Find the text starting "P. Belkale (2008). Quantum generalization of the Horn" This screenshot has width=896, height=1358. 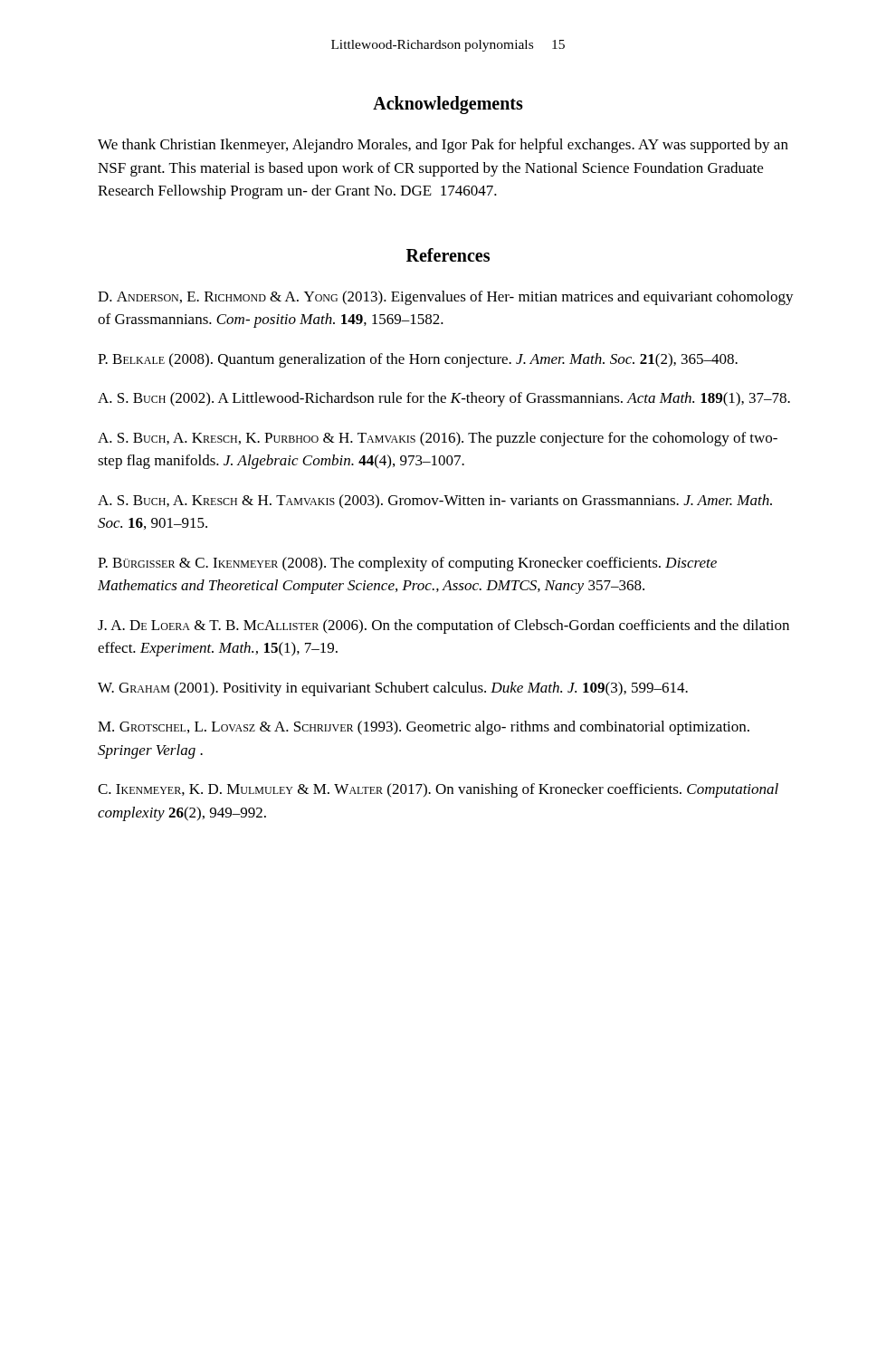pyautogui.click(x=418, y=359)
